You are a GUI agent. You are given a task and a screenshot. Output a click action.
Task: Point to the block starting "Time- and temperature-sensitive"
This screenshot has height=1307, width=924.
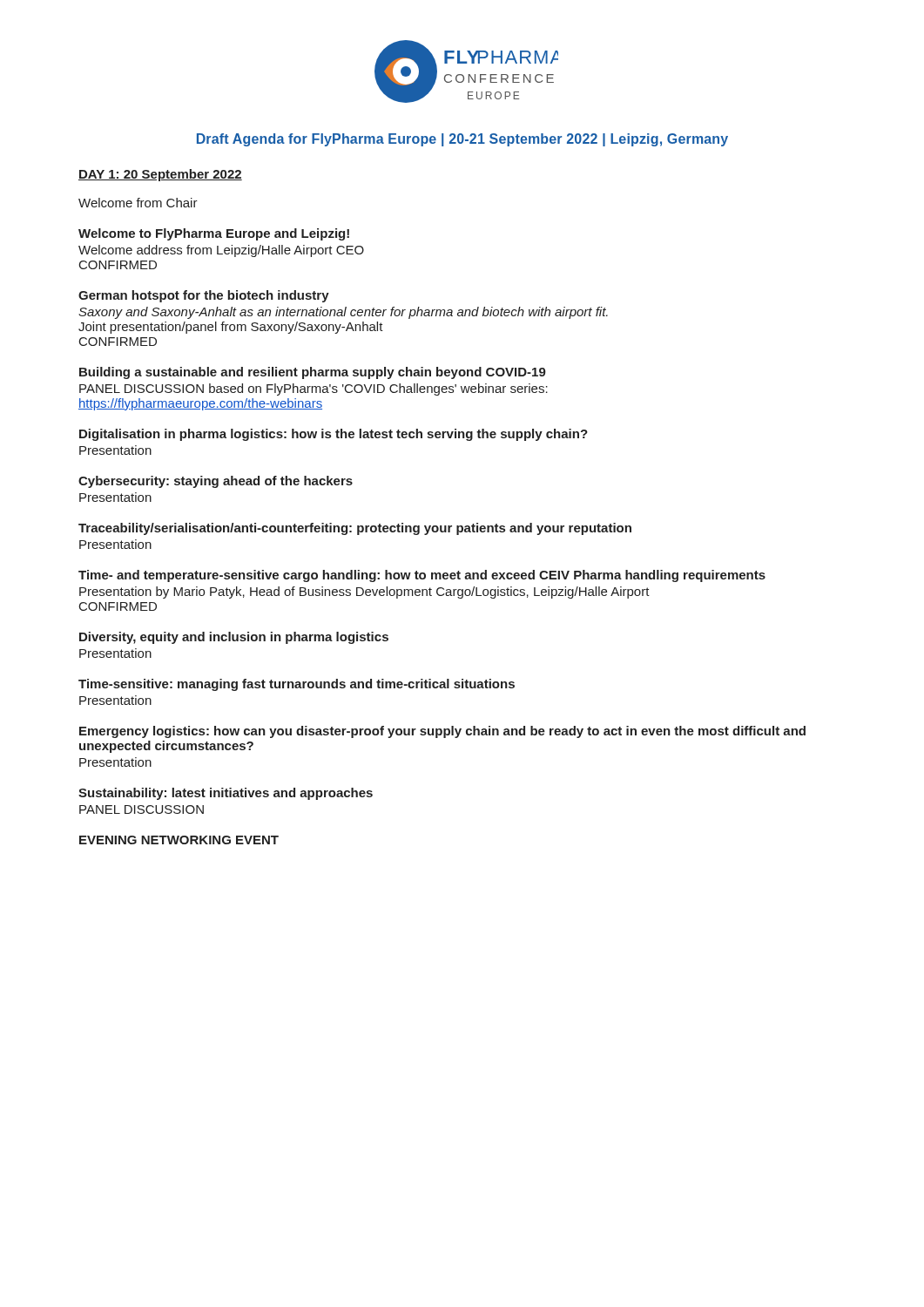[462, 590]
